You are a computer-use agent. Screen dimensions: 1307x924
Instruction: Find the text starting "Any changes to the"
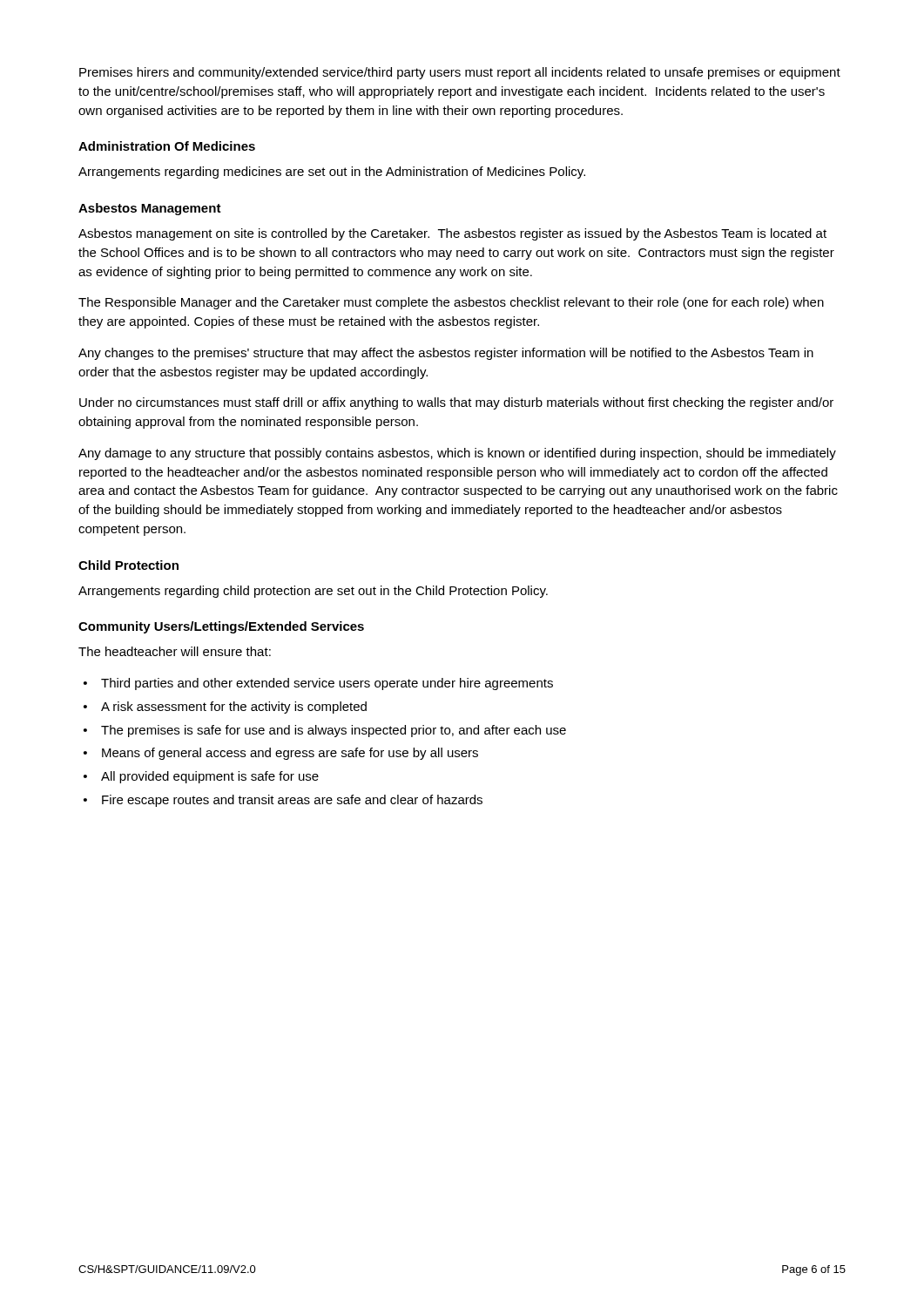pyautogui.click(x=446, y=362)
